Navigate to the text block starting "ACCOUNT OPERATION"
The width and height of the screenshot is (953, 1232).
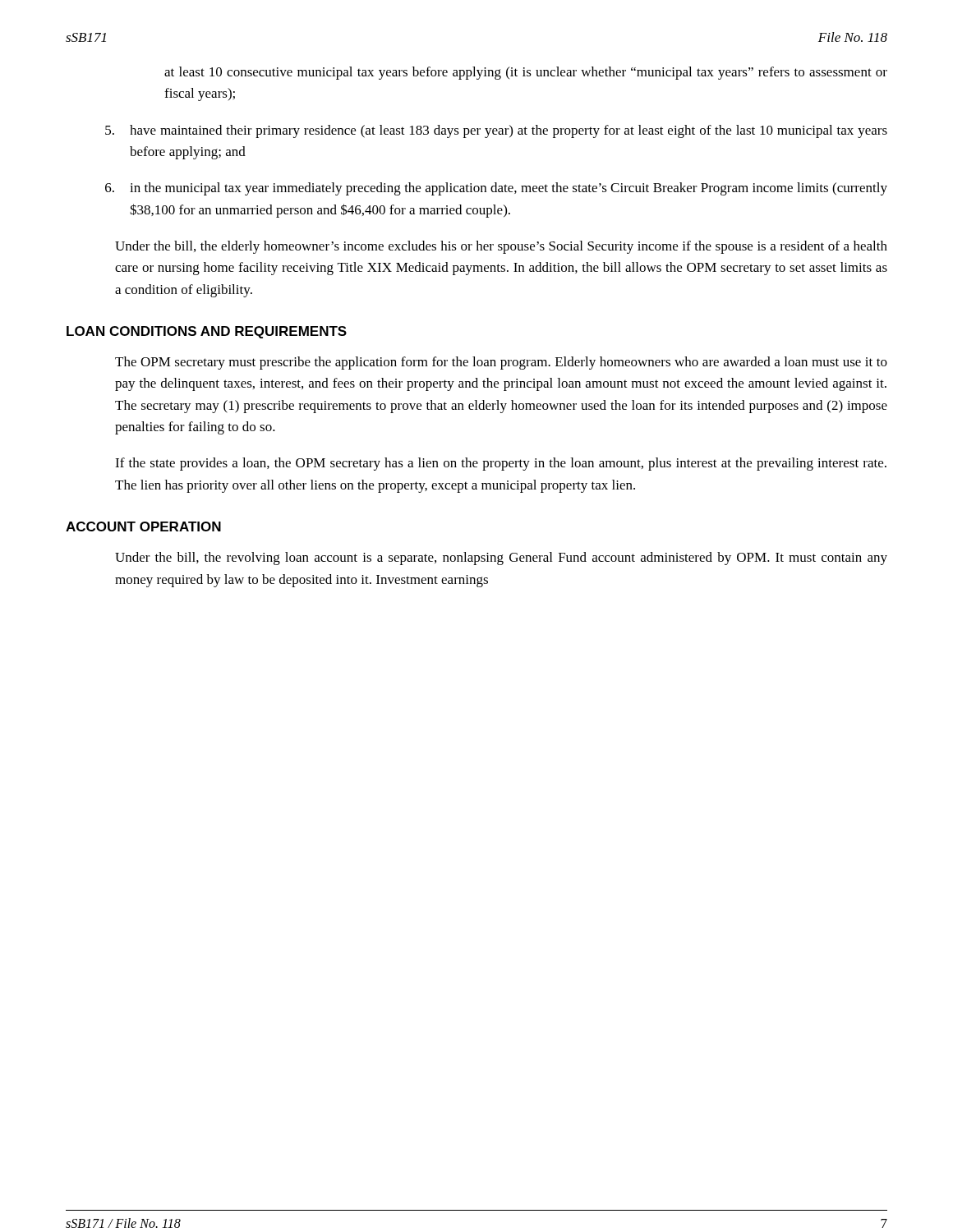(x=144, y=527)
